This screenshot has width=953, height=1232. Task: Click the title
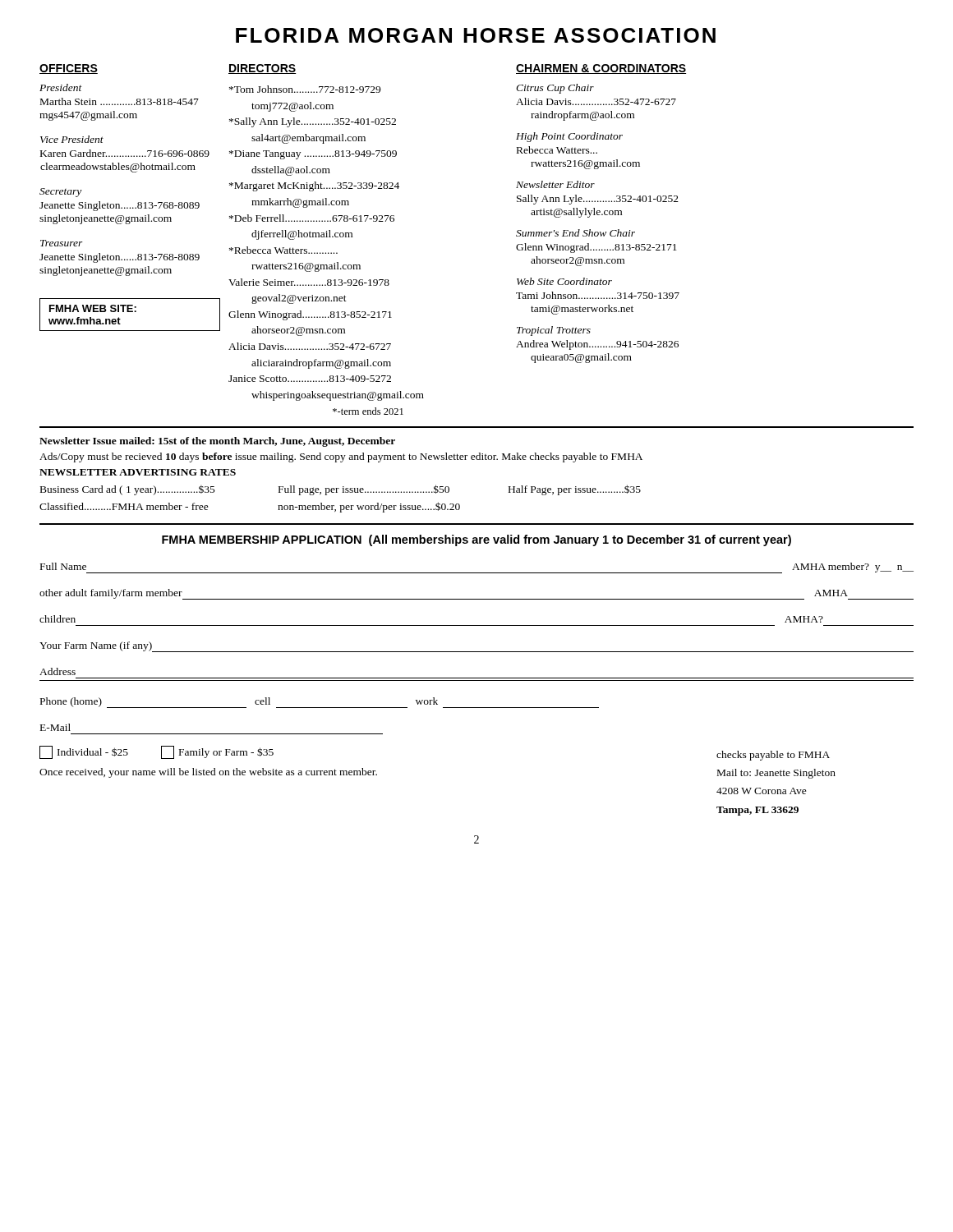476,35
